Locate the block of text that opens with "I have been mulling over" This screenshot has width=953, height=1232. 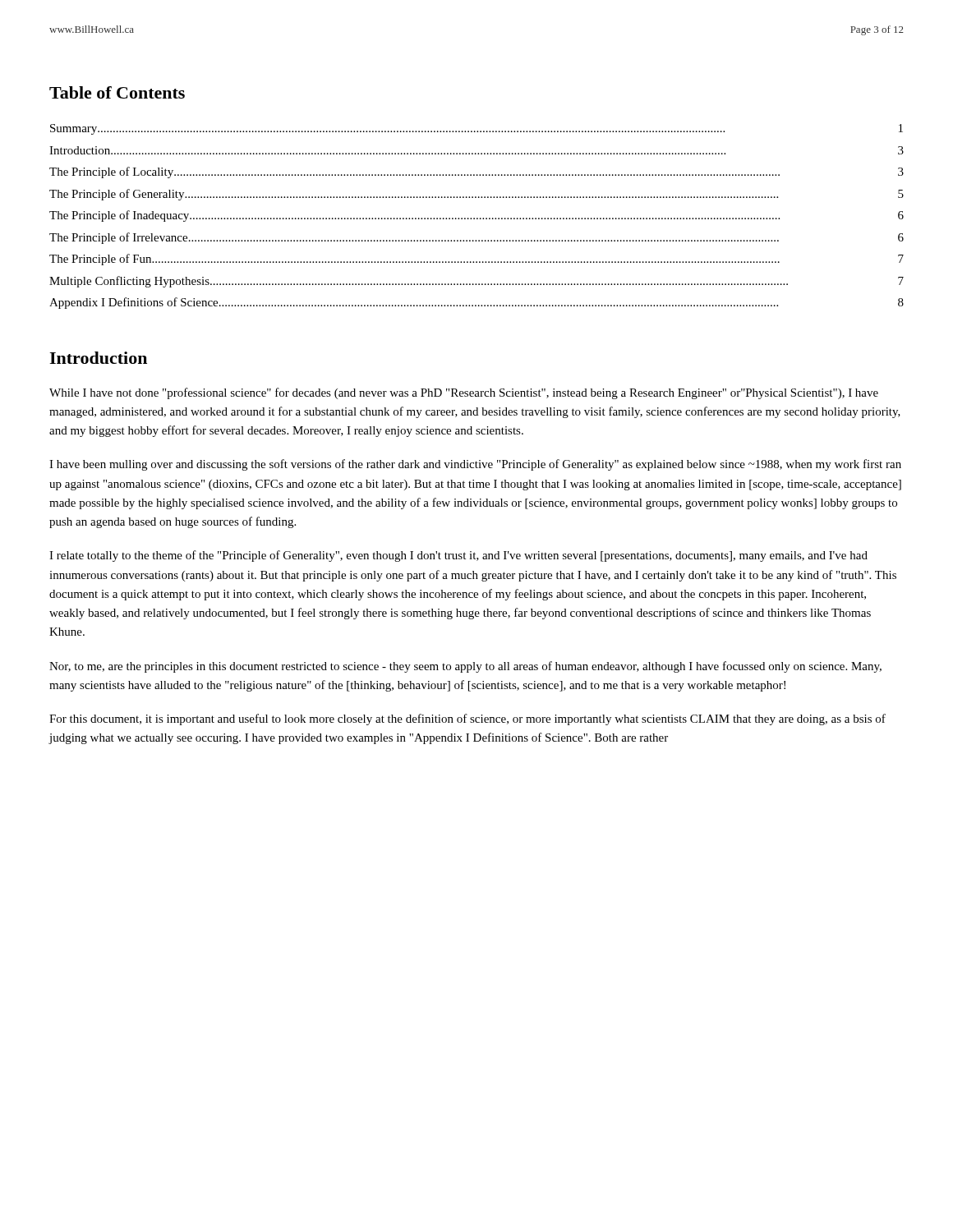[x=476, y=493]
